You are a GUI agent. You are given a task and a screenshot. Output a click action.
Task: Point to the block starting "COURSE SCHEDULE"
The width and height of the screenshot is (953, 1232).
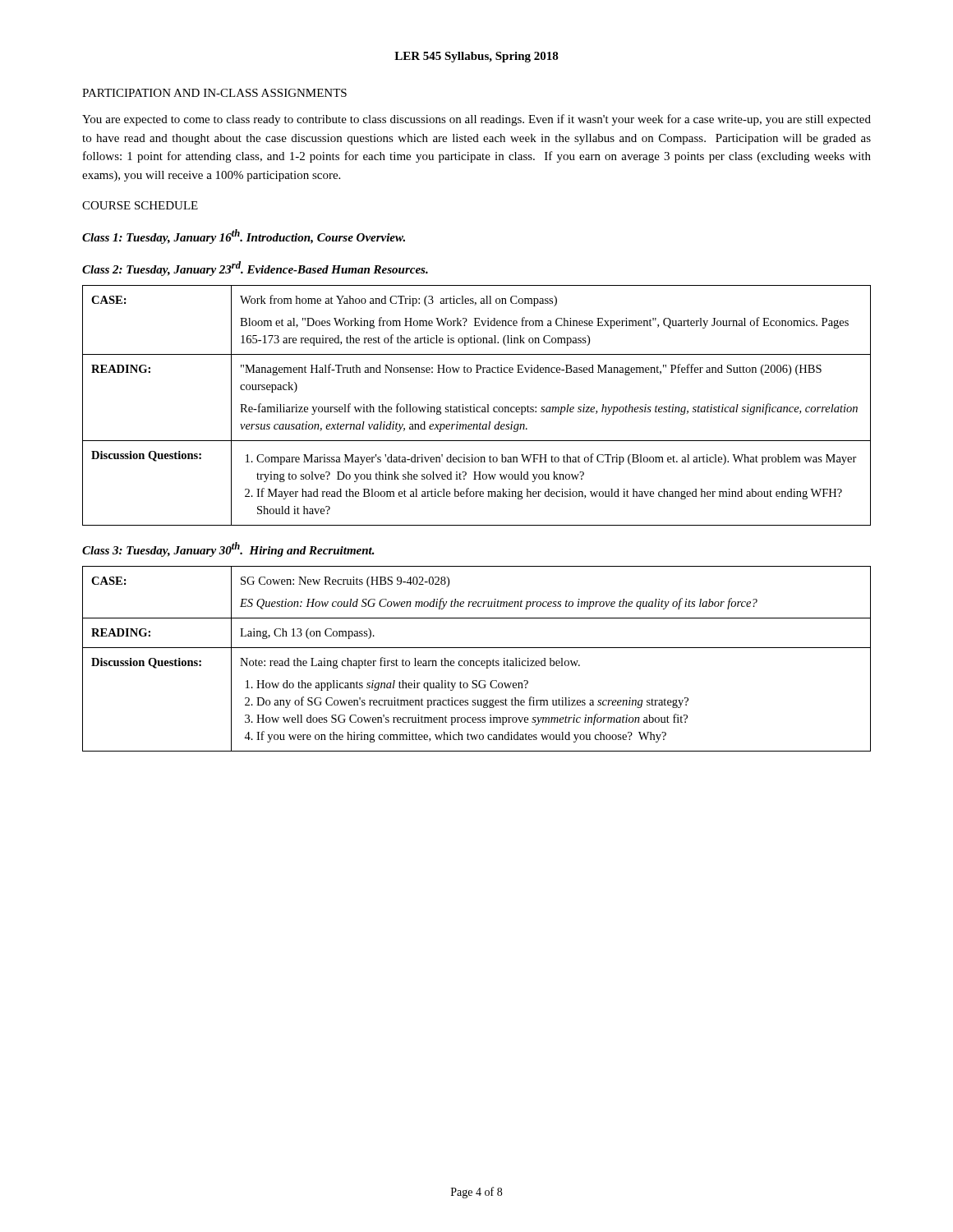[x=140, y=205]
